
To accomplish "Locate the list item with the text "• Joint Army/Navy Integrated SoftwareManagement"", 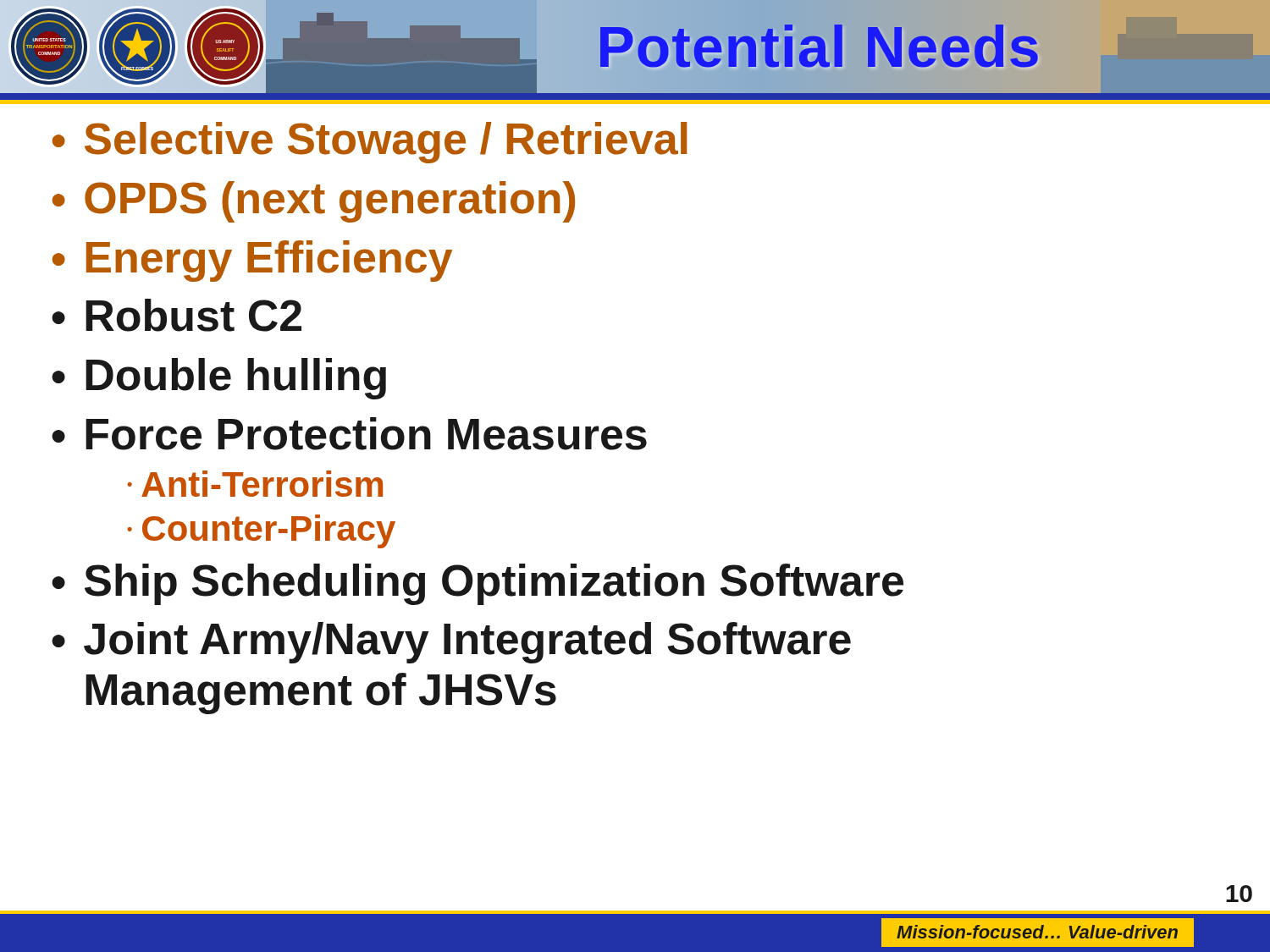I will click(451, 665).
